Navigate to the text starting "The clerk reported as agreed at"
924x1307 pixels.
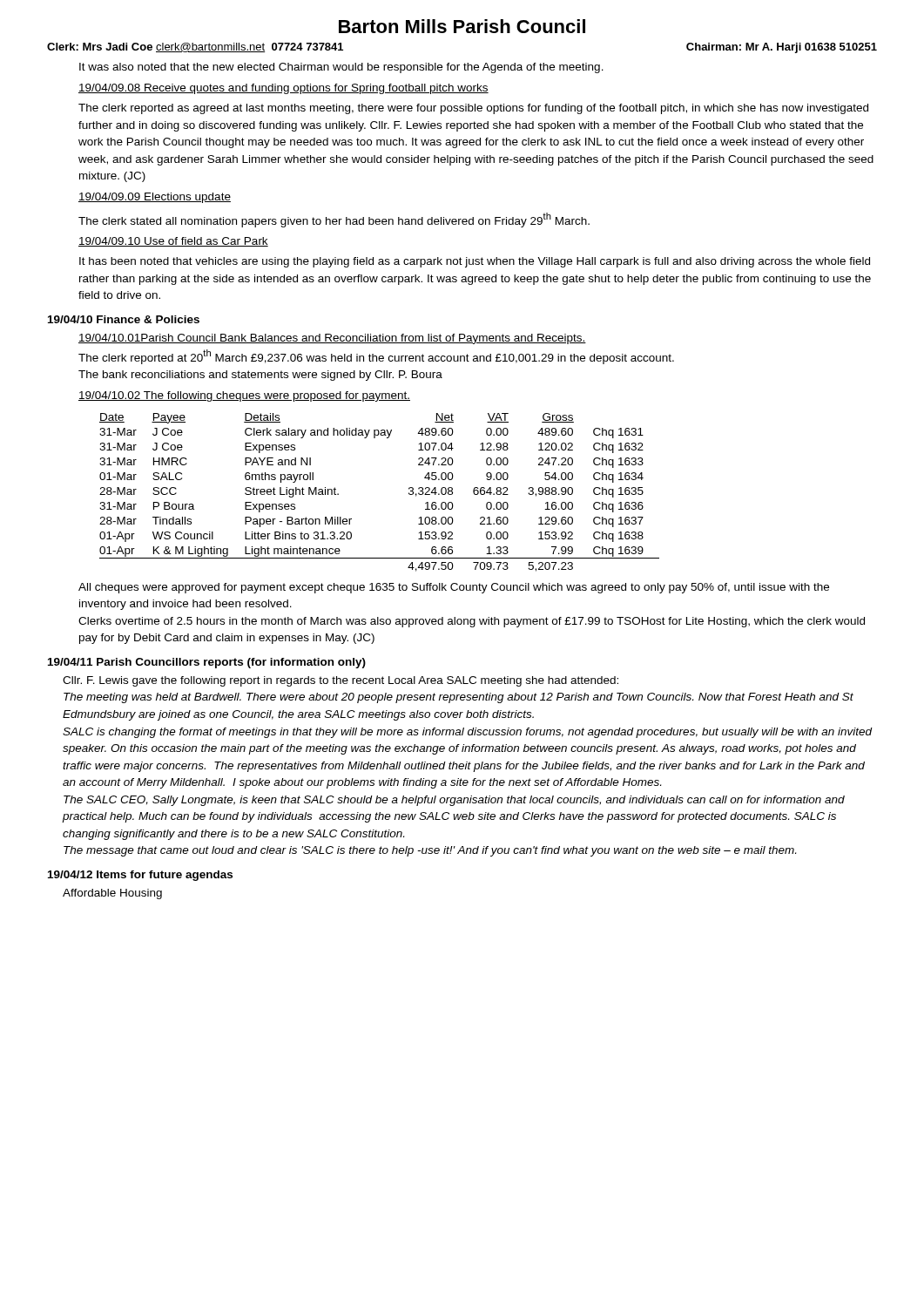(476, 142)
